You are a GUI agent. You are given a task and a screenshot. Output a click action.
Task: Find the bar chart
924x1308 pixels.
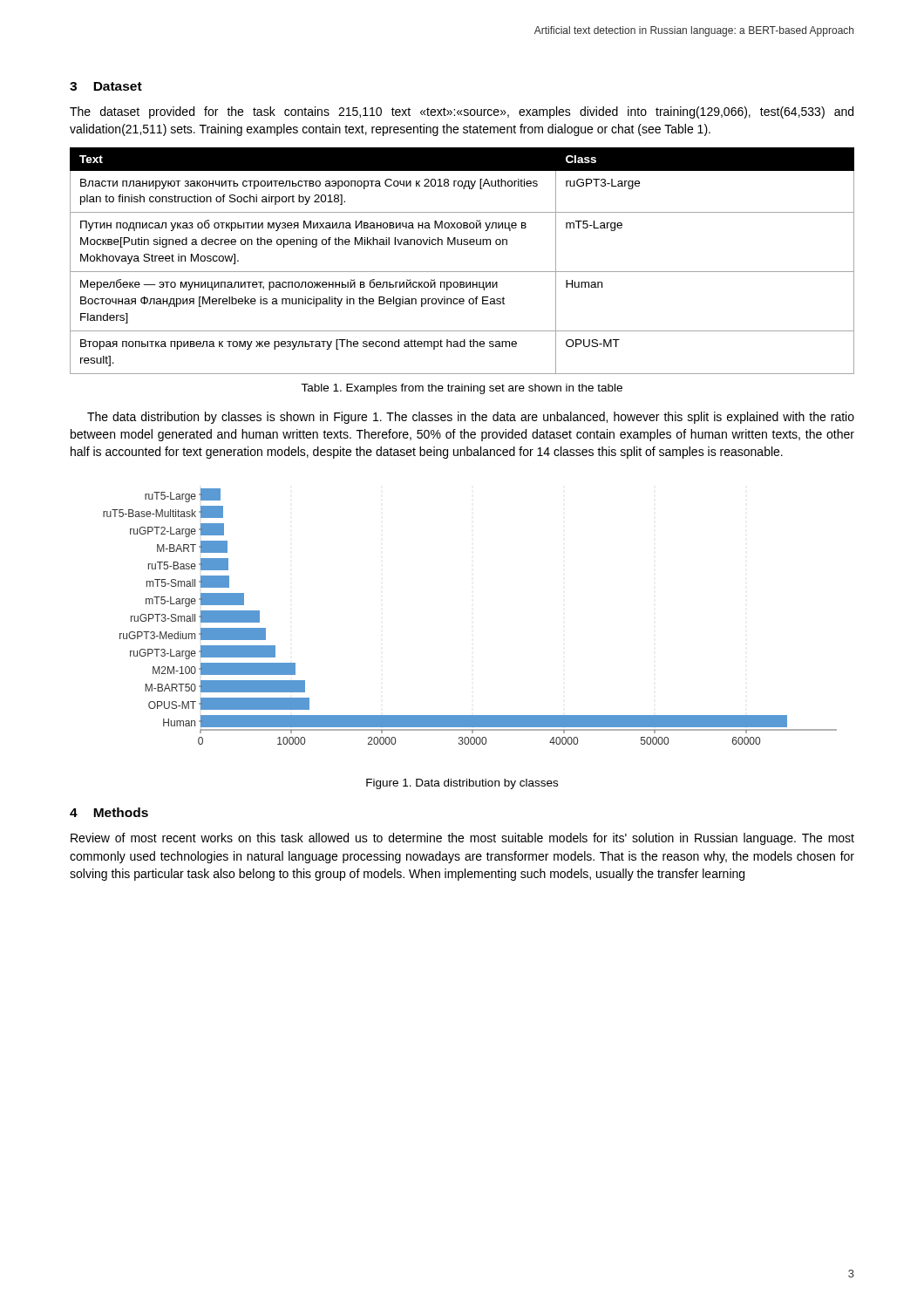[462, 621]
